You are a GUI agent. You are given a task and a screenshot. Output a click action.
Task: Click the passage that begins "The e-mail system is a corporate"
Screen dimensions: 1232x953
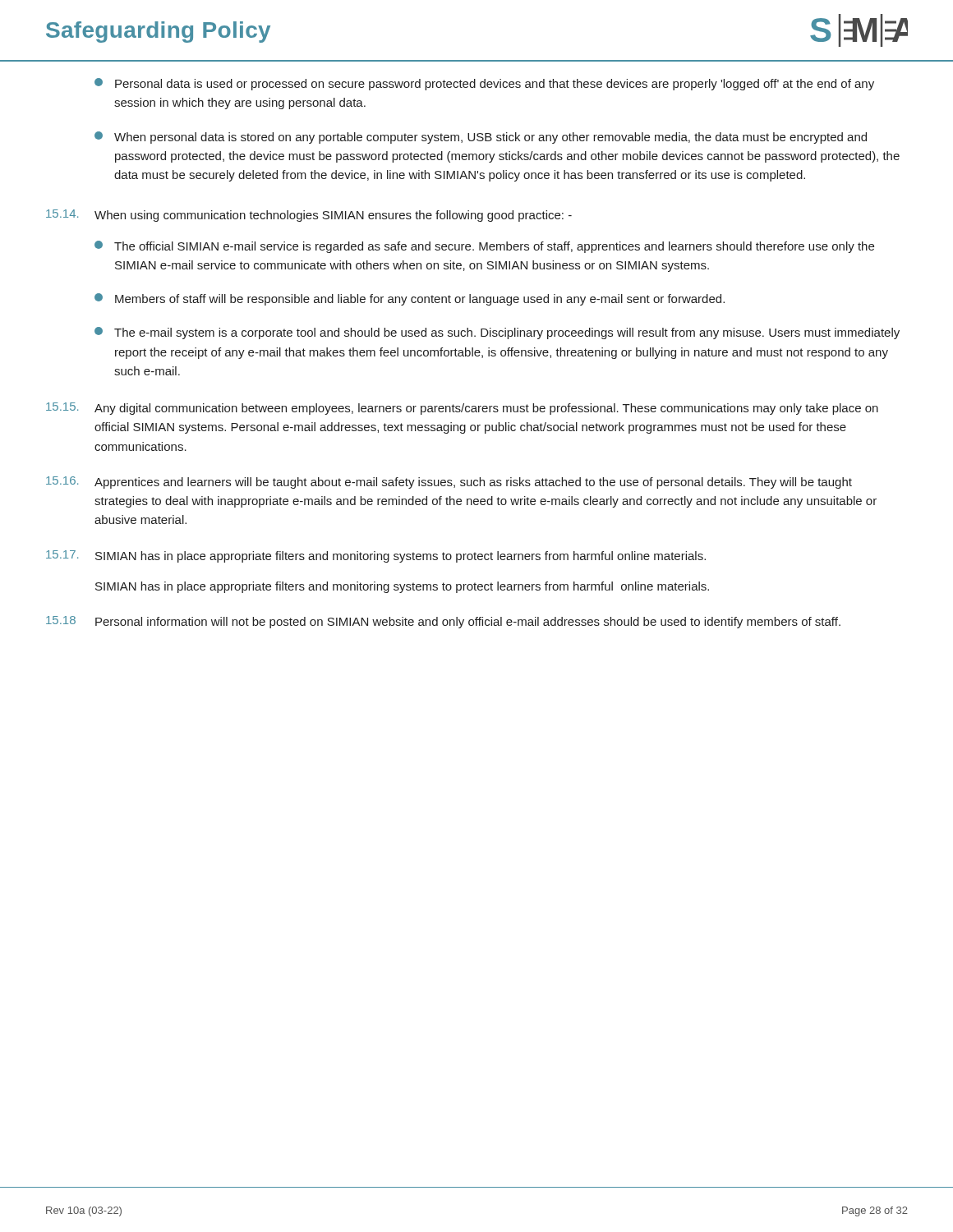501,352
